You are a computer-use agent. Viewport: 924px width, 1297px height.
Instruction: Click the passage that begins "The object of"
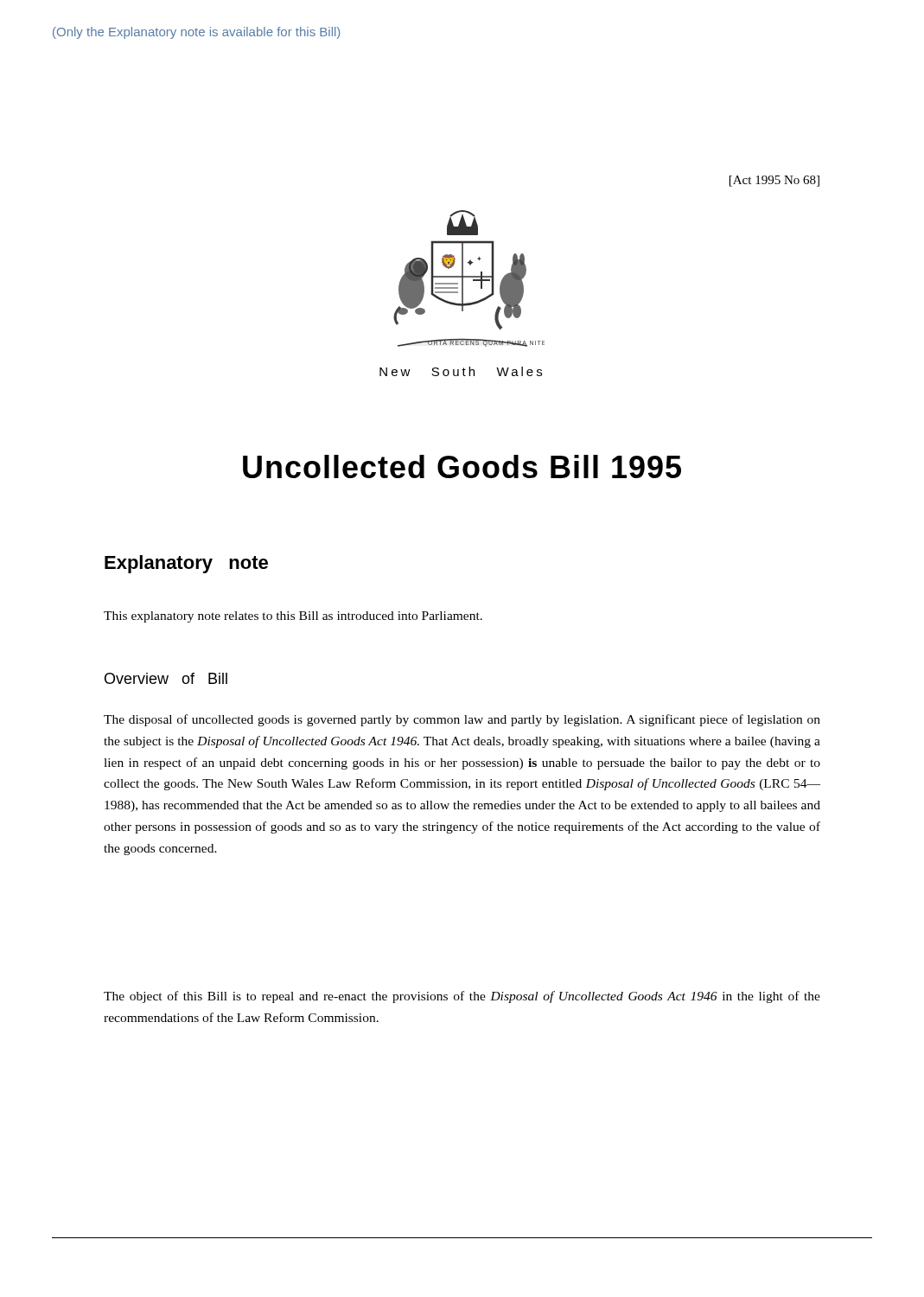(x=462, y=1006)
